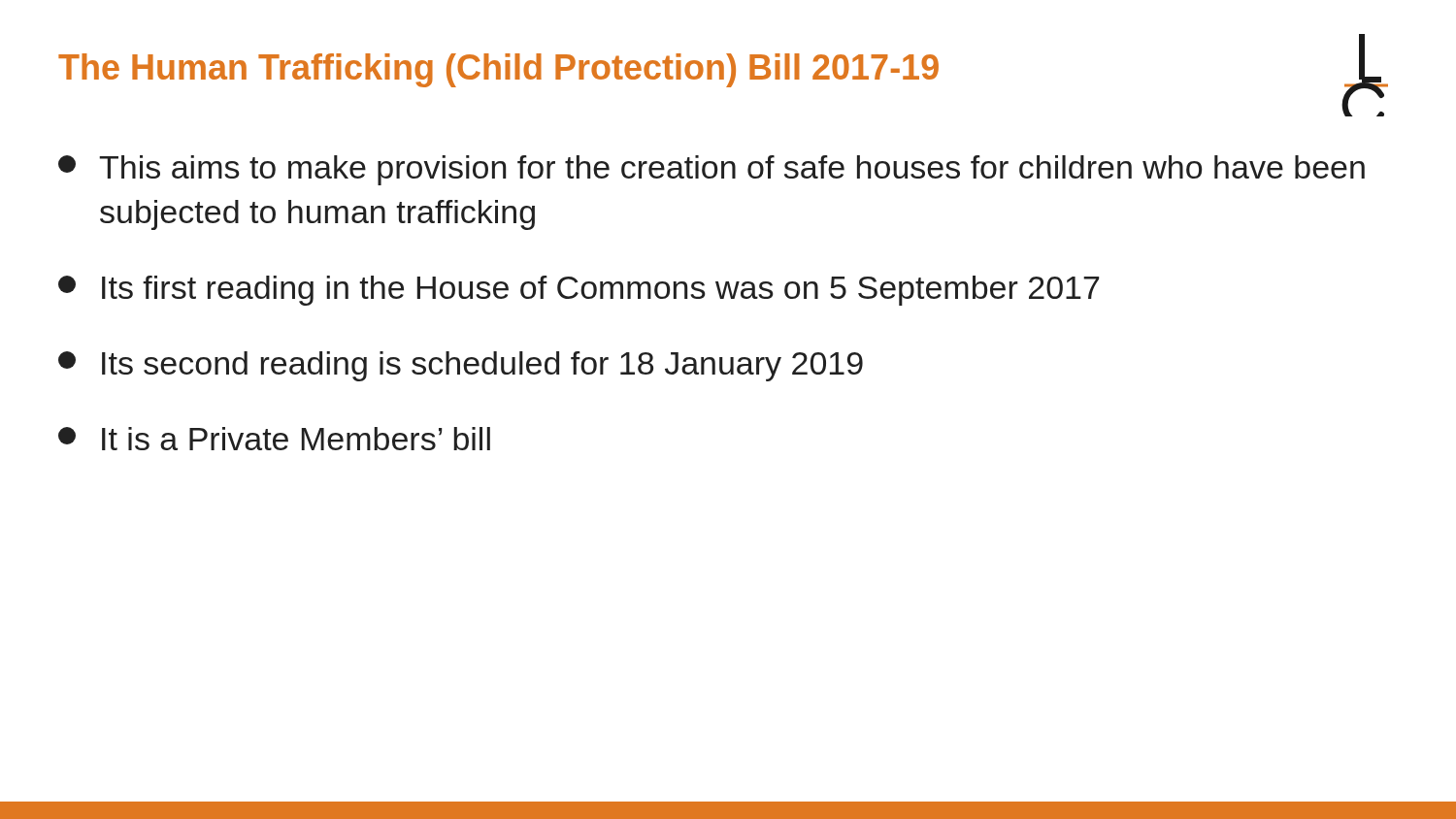Click on the region starting "Its first reading"
The width and height of the screenshot is (1456, 819).
click(x=718, y=288)
